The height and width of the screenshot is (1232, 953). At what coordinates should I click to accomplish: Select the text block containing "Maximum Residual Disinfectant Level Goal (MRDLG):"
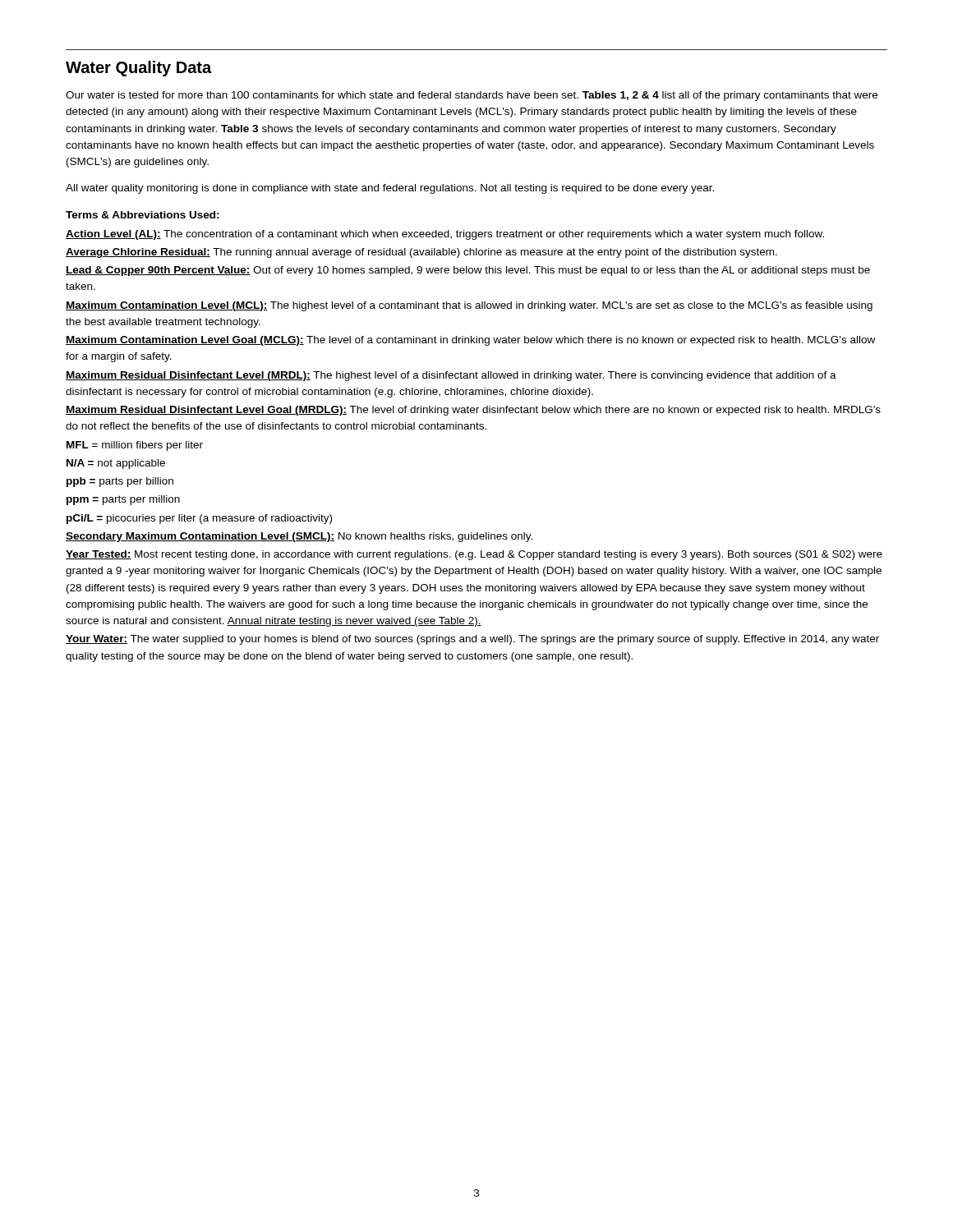(473, 418)
